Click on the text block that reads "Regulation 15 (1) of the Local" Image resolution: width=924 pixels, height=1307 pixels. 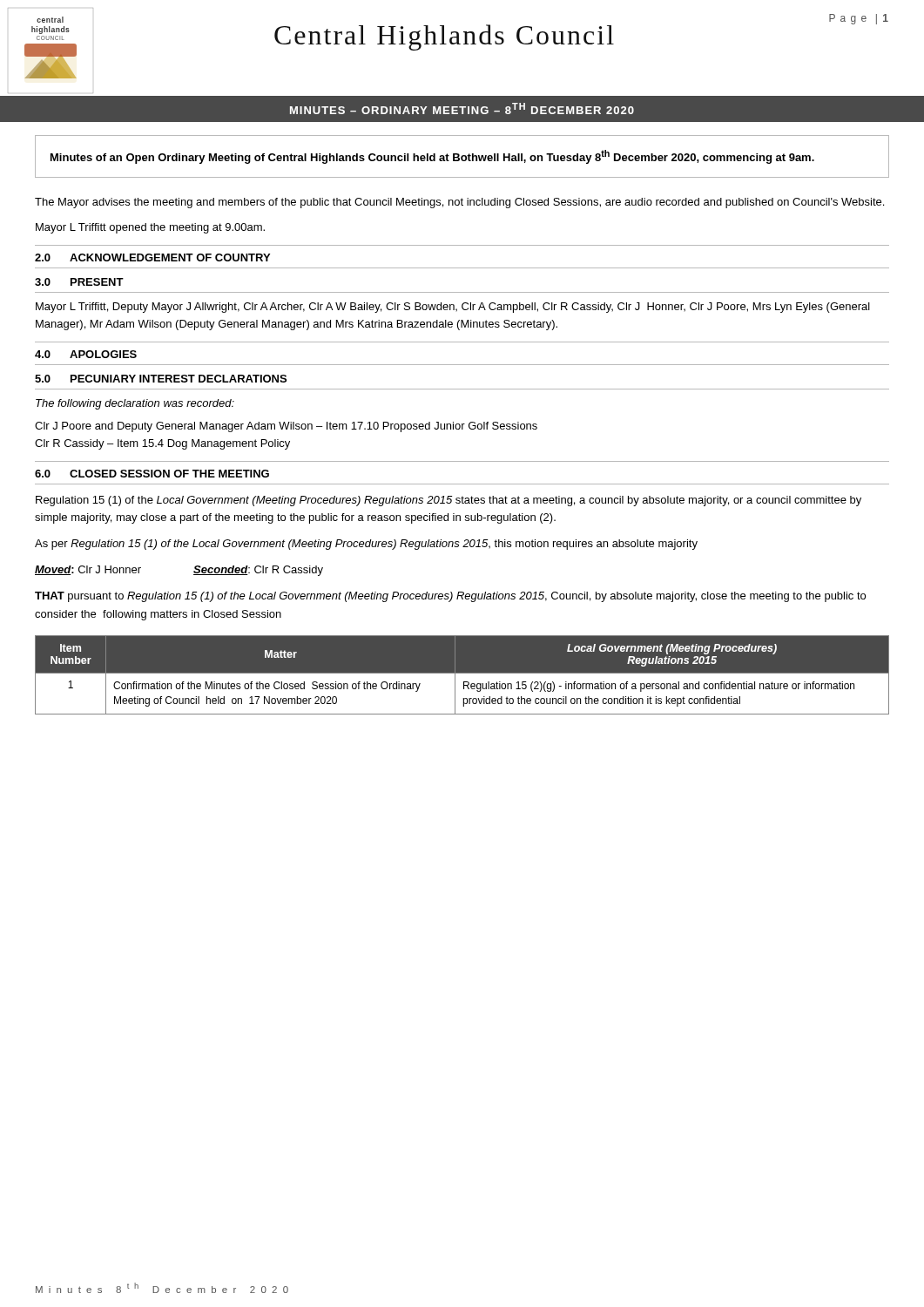pos(448,508)
